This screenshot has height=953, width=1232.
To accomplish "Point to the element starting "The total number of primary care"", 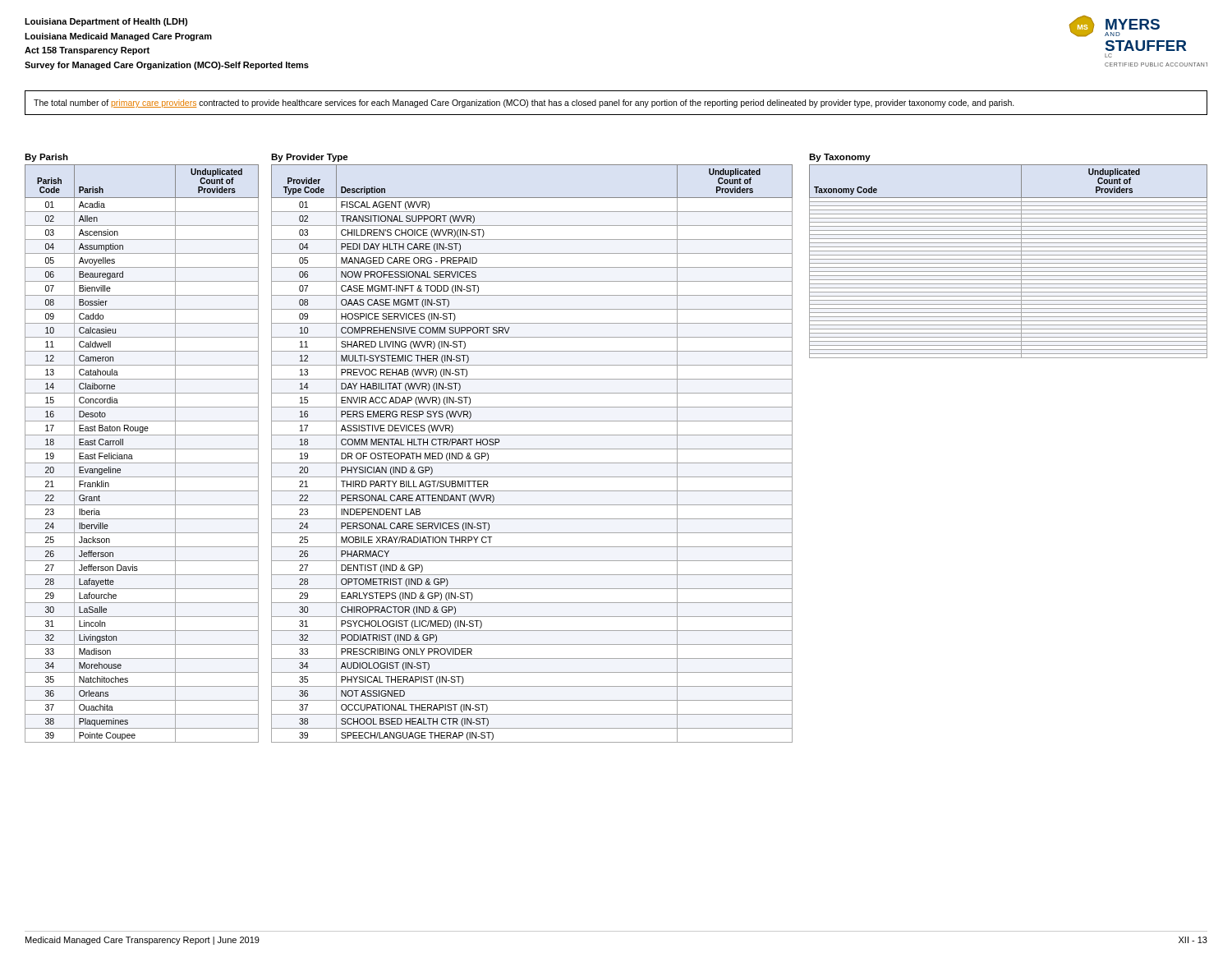I will tap(524, 103).
